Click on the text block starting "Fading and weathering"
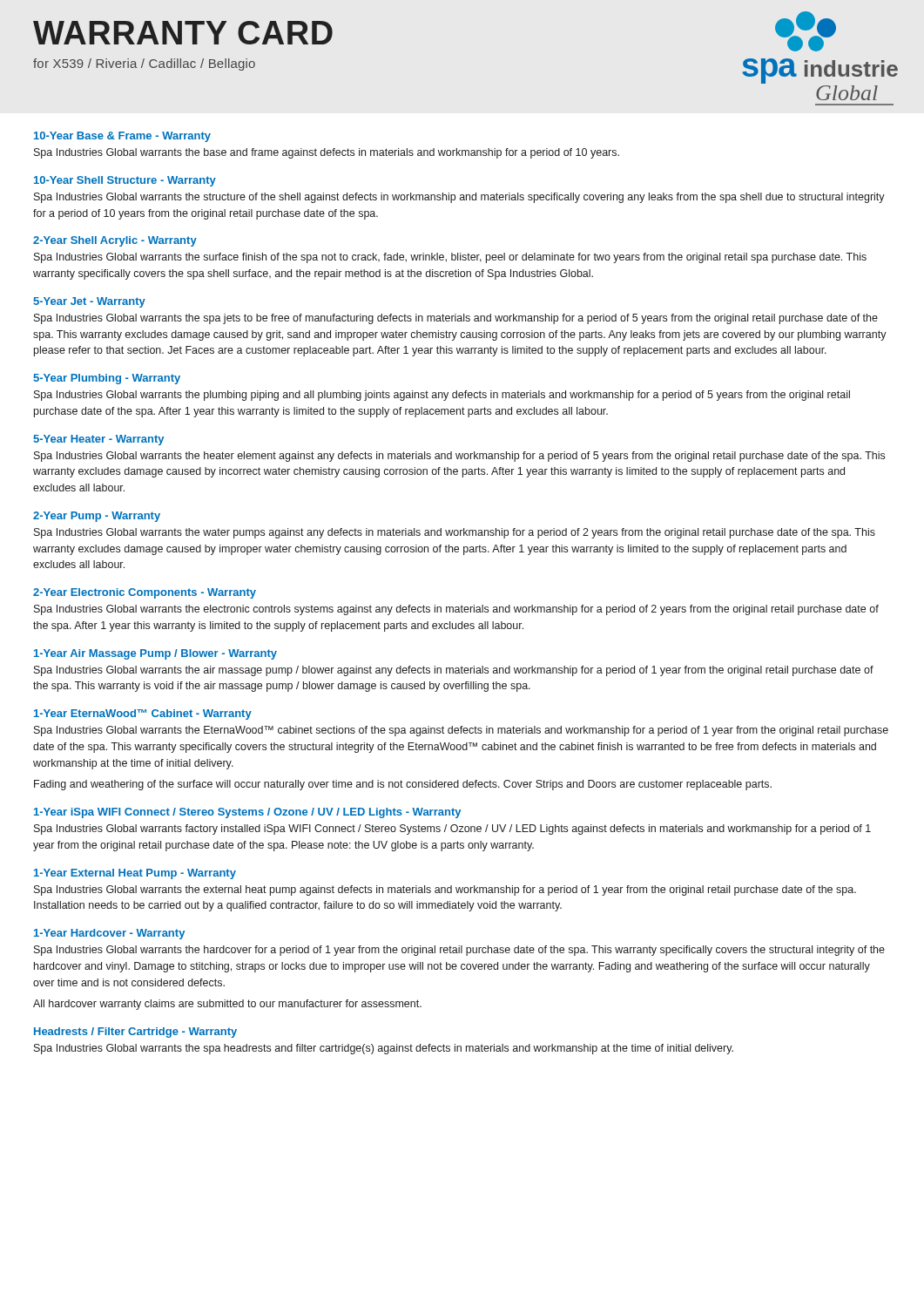 click(403, 784)
